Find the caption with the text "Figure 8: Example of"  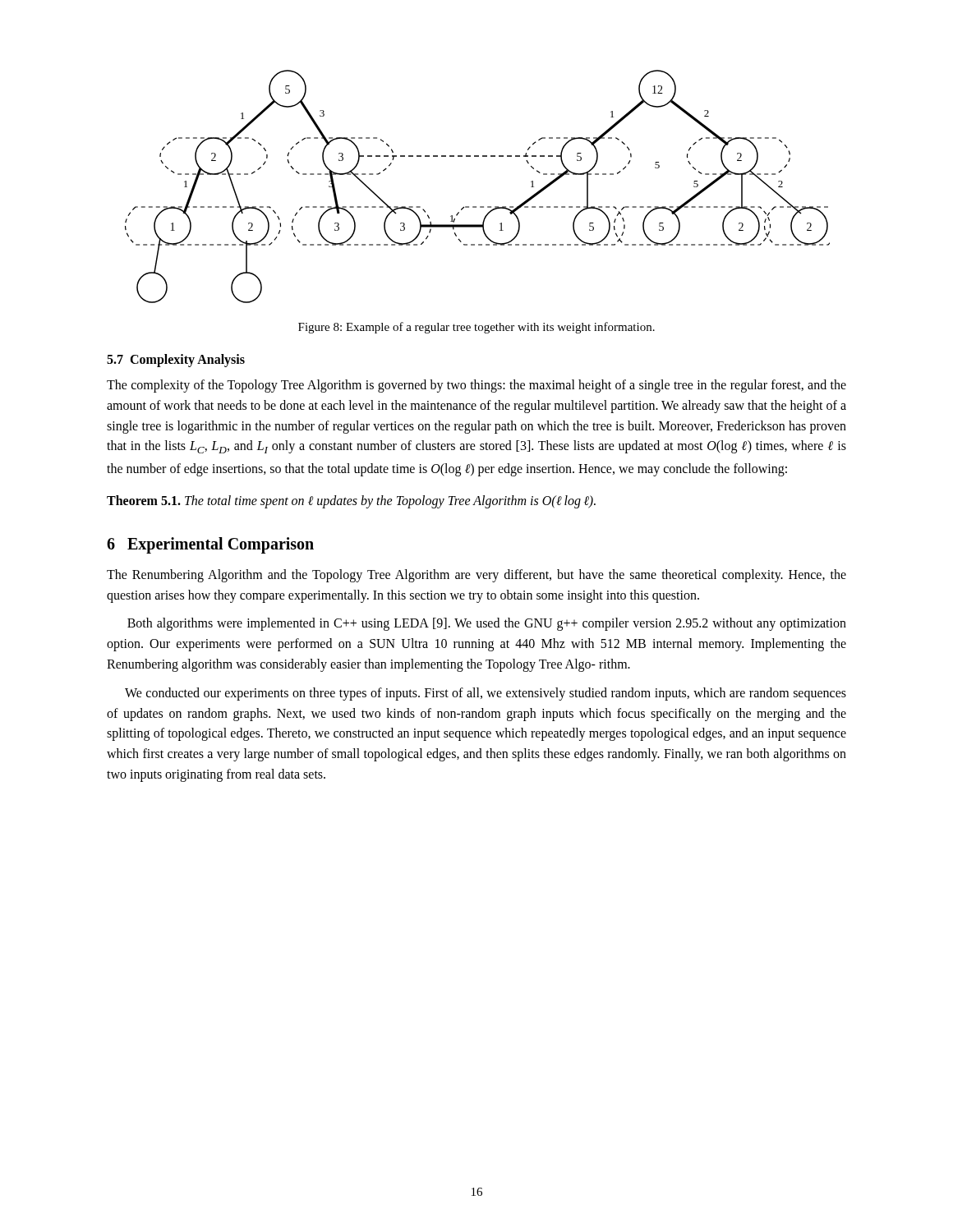[476, 327]
